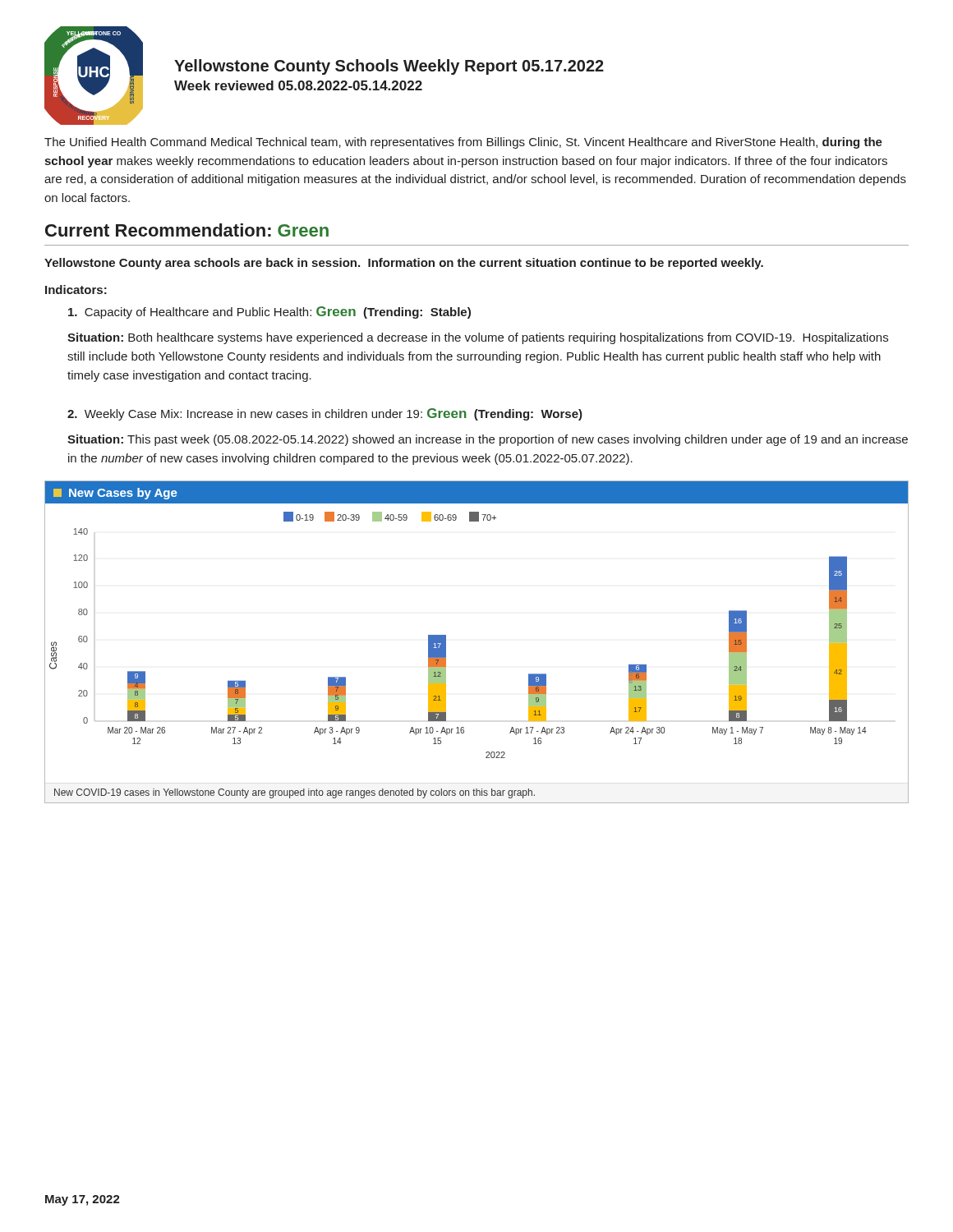Viewport: 953px width, 1232px height.
Task: Locate the grouped bar chart
Action: 476,642
